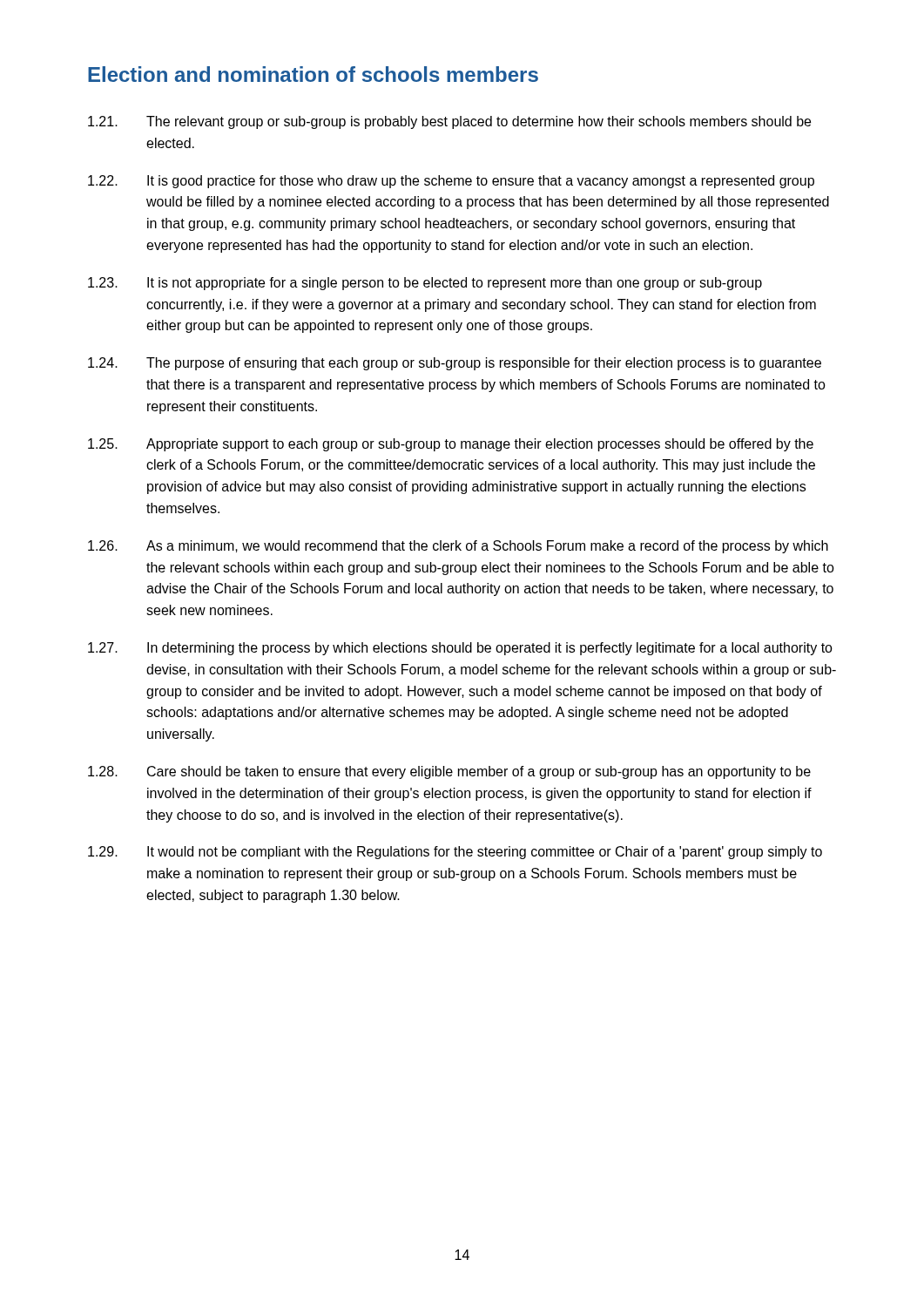The image size is (924, 1307).
Task: Select the passage starting "26. As a minimum, we would recommend"
Action: (x=462, y=579)
